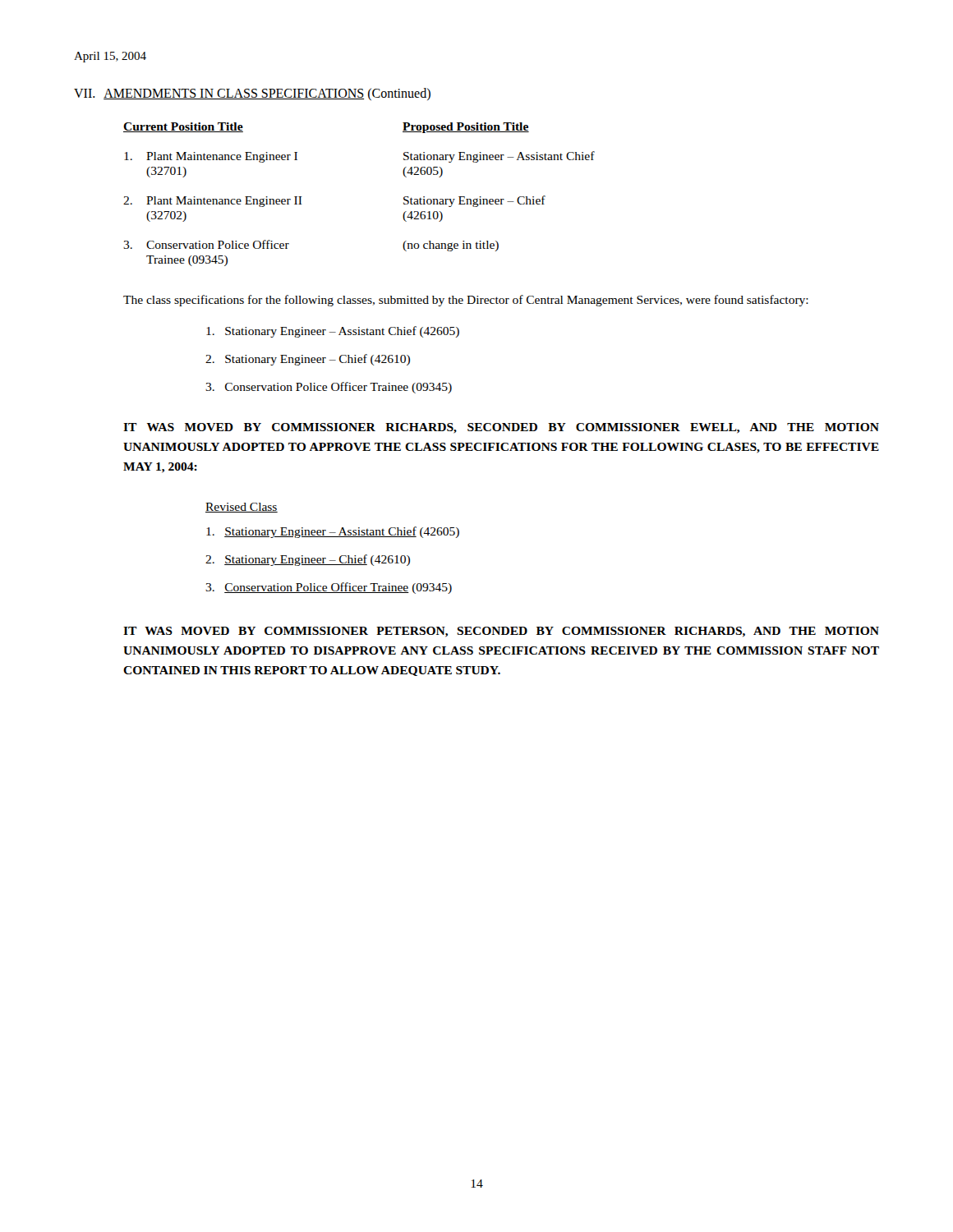Click on the text block that says "The class specifications for the following classes,"
This screenshot has width=953, height=1232.
(x=466, y=299)
